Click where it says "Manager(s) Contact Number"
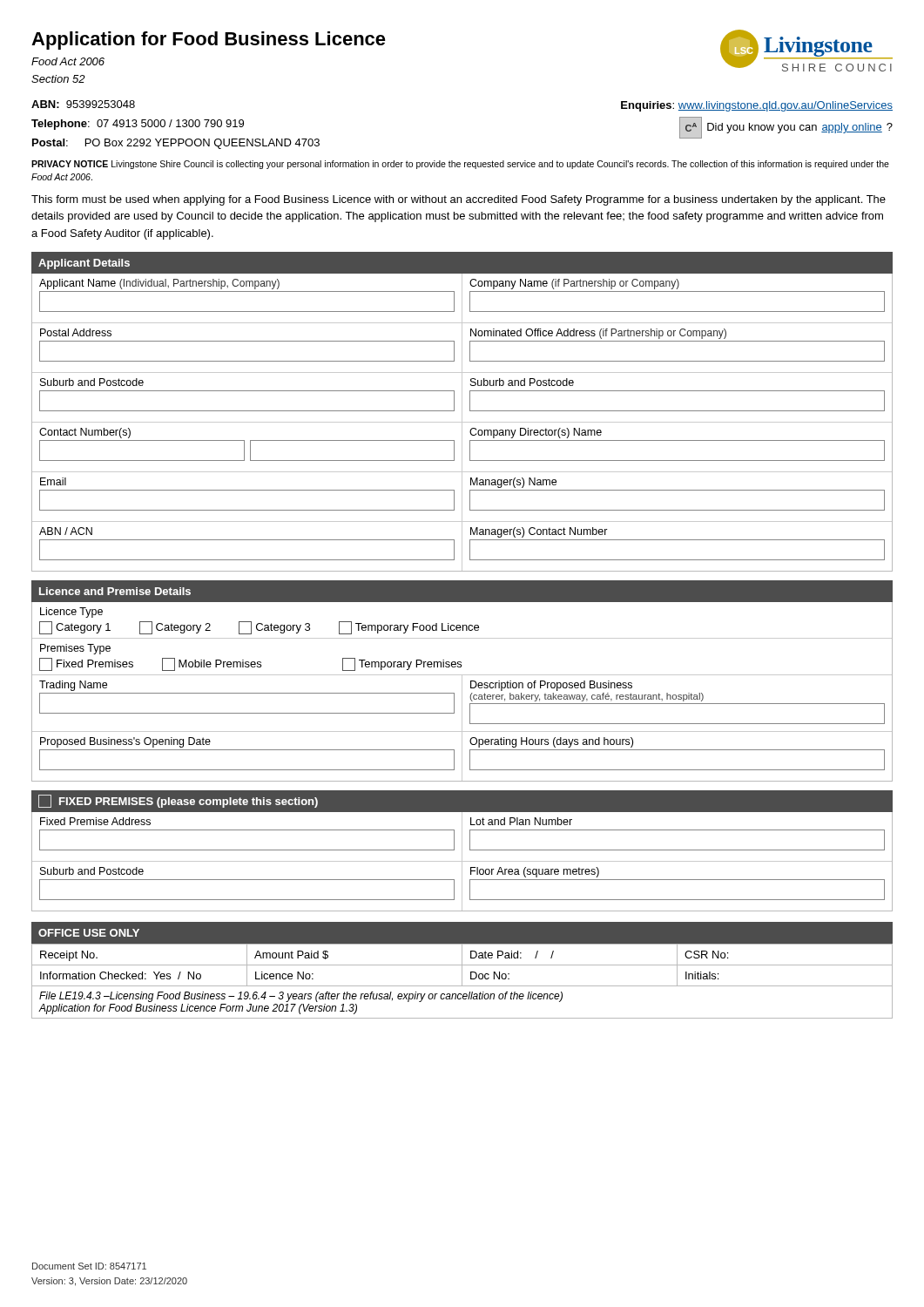Image resolution: width=924 pixels, height=1307 pixels. 677,546
